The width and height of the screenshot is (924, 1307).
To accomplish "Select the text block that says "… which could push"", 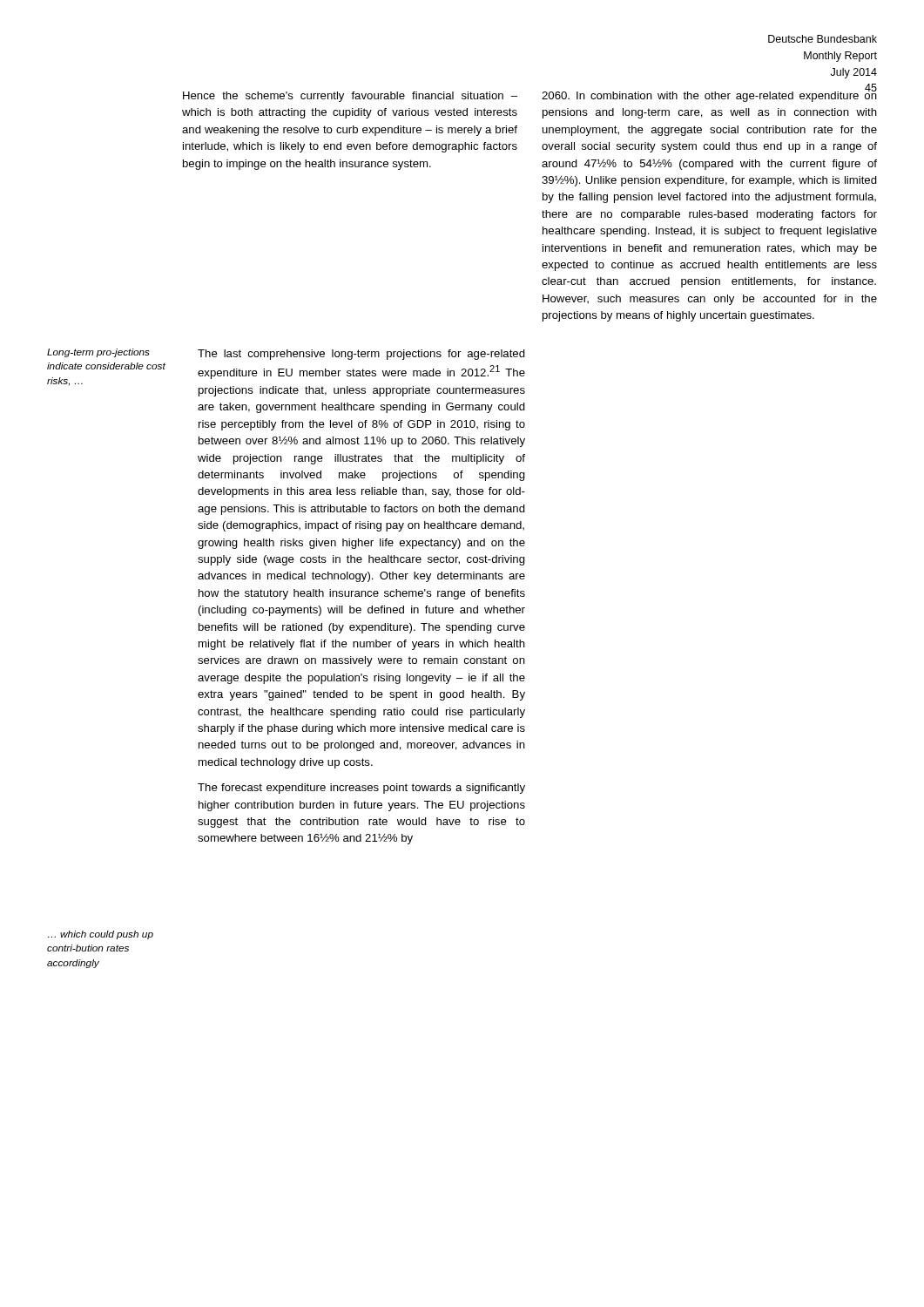I will point(107,948).
